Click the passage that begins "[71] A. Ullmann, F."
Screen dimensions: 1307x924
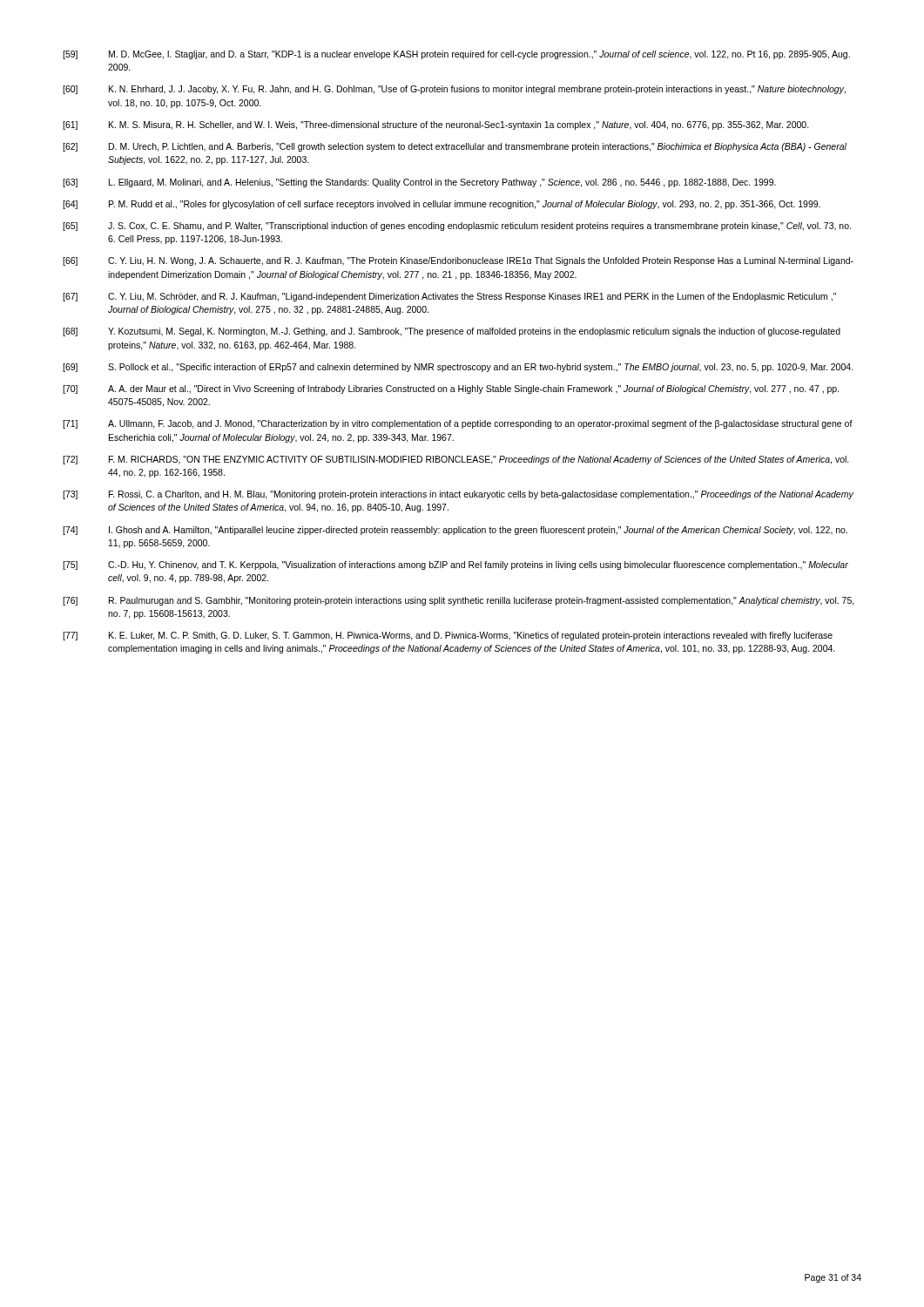(462, 431)
